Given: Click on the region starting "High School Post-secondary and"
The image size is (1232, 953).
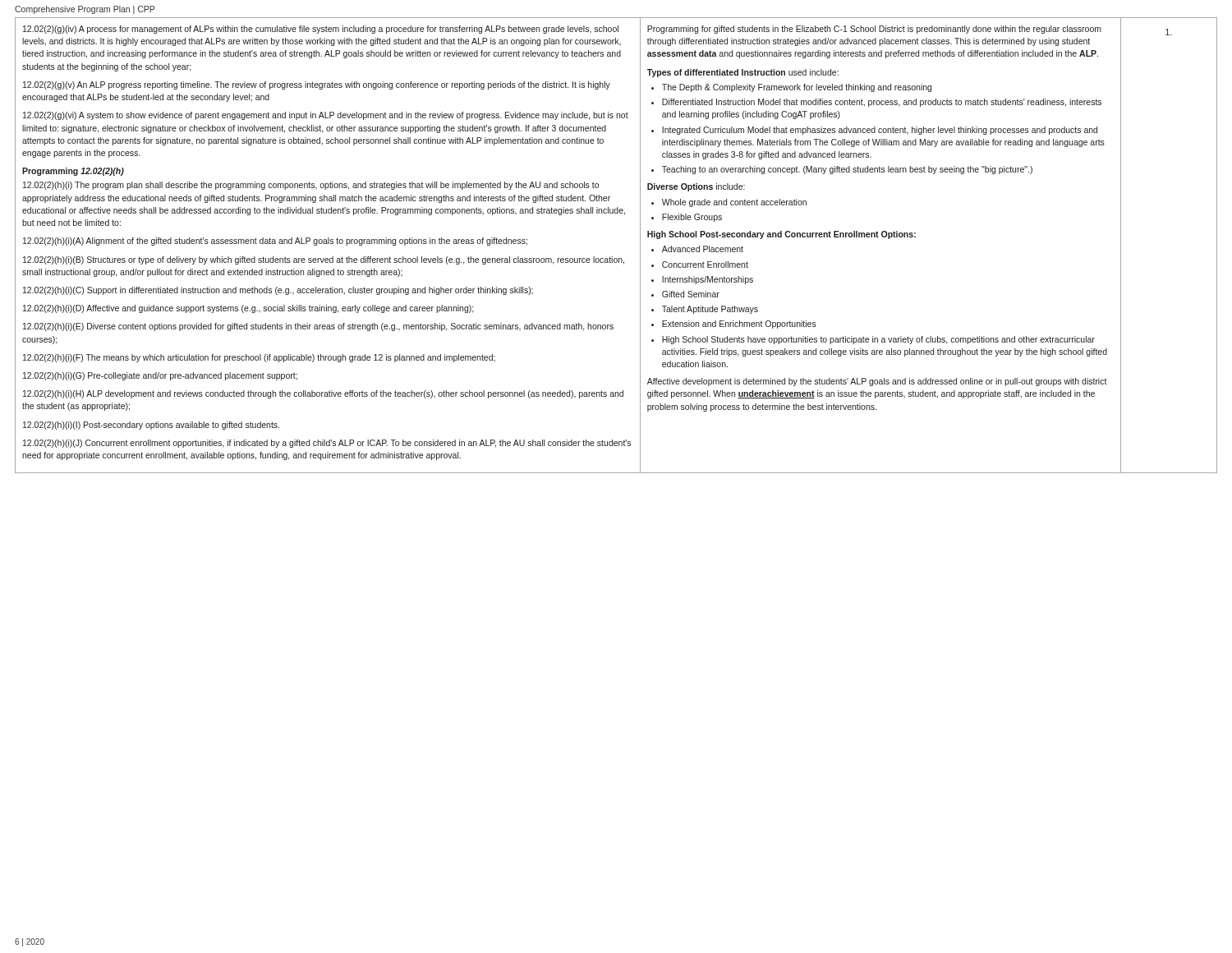Looking at the screenshot, I should click(x=781, y=235).
